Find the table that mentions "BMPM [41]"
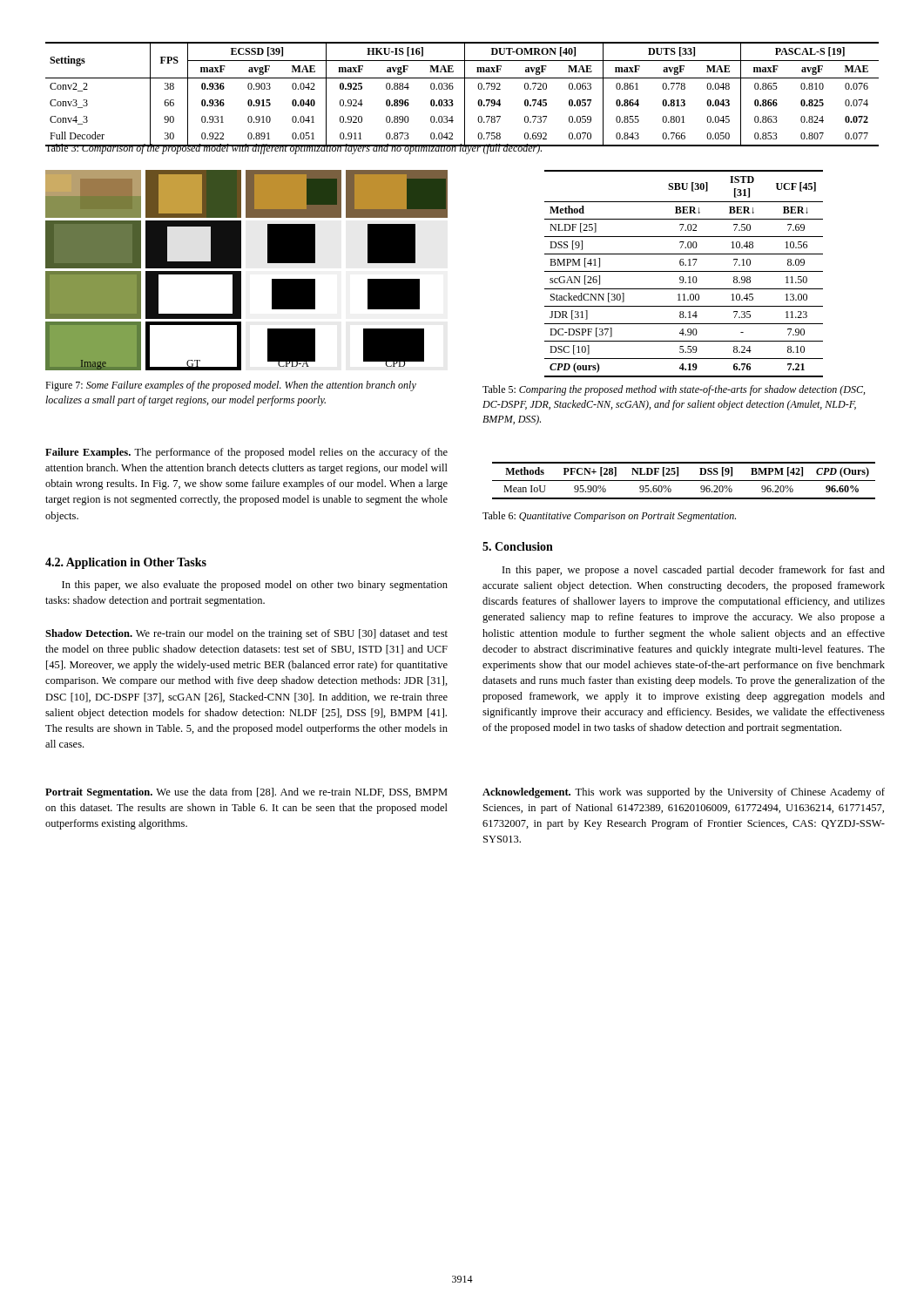Screen dimensions: 1307x924 point(684,274)
